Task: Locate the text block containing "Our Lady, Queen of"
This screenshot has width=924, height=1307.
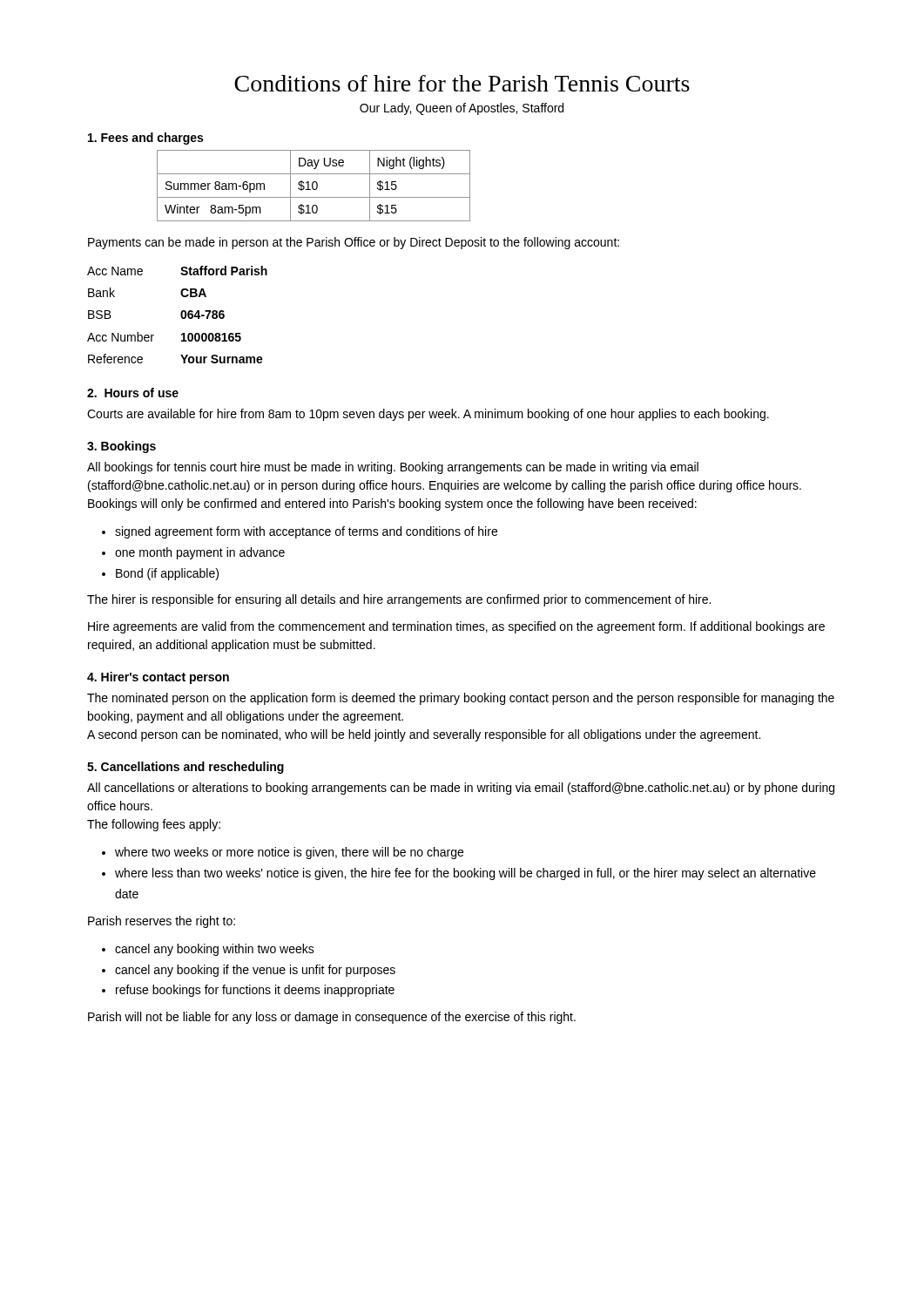Action: coord(462,108)
